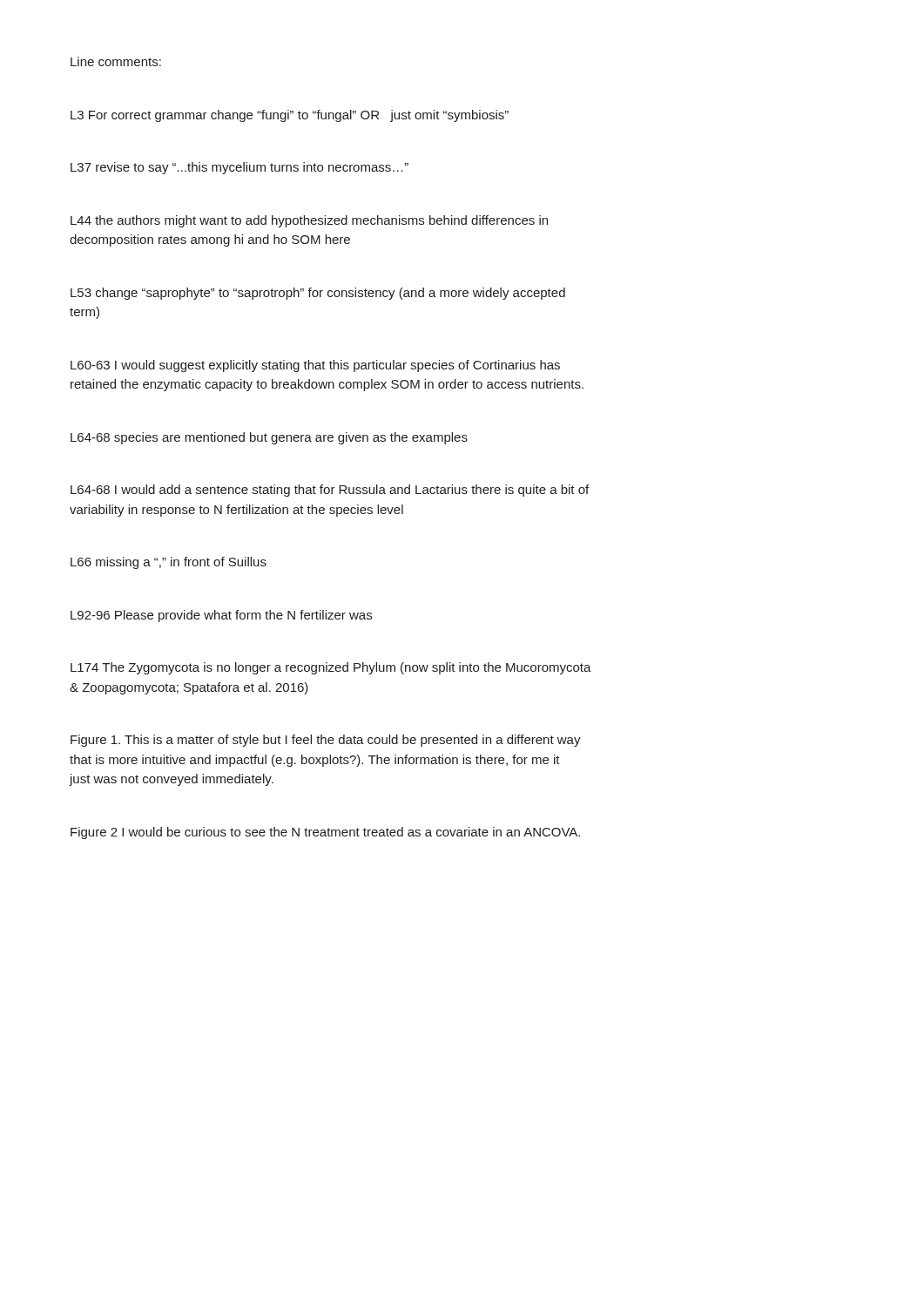Point to the region starting "L66 missing a “,” in front of Suillus"
The width and height of the screenshot is (924, 1307).
click(x=168, y=562)
